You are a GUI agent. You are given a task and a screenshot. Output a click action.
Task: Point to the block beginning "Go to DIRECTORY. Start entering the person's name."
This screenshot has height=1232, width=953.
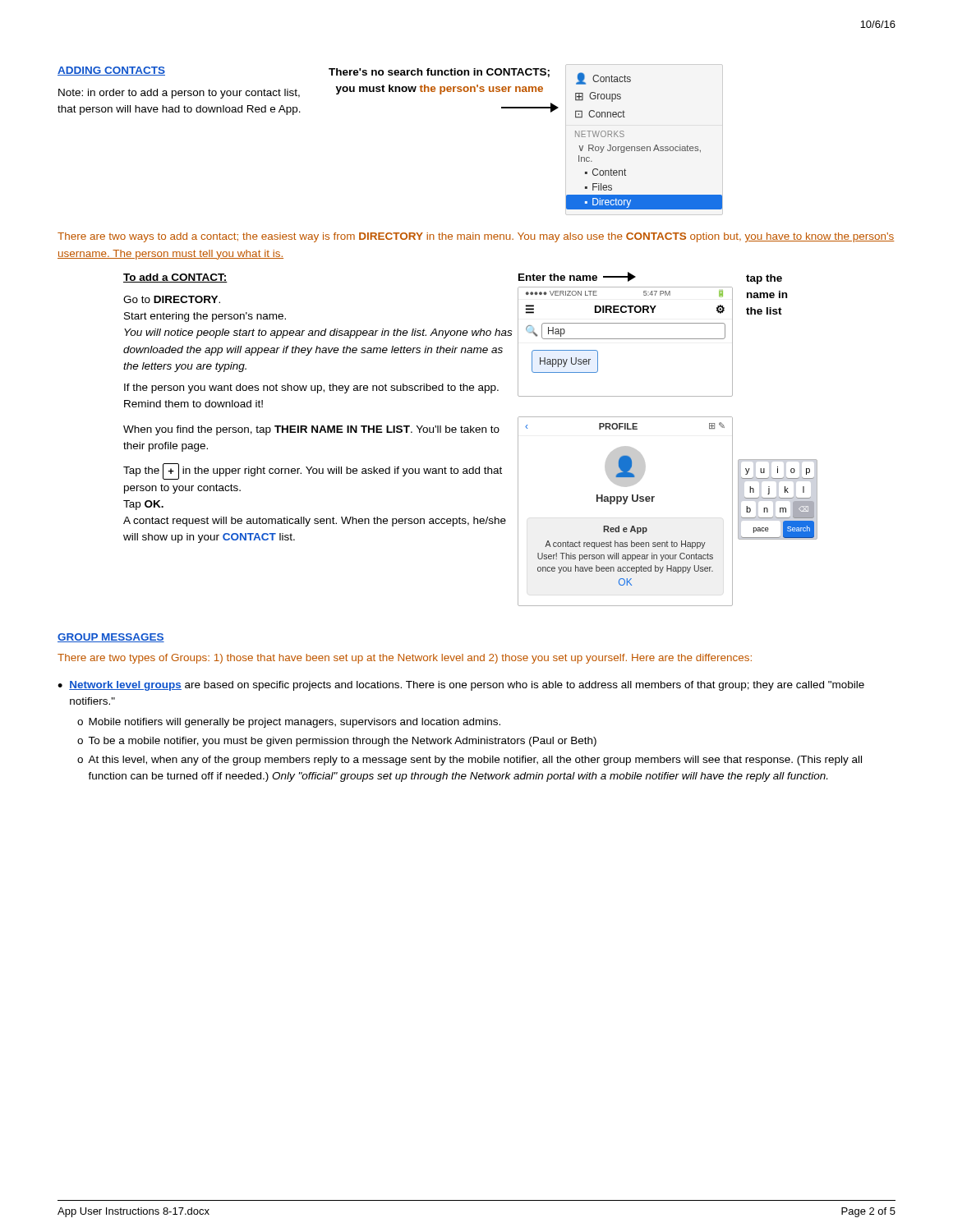point(318,333)
